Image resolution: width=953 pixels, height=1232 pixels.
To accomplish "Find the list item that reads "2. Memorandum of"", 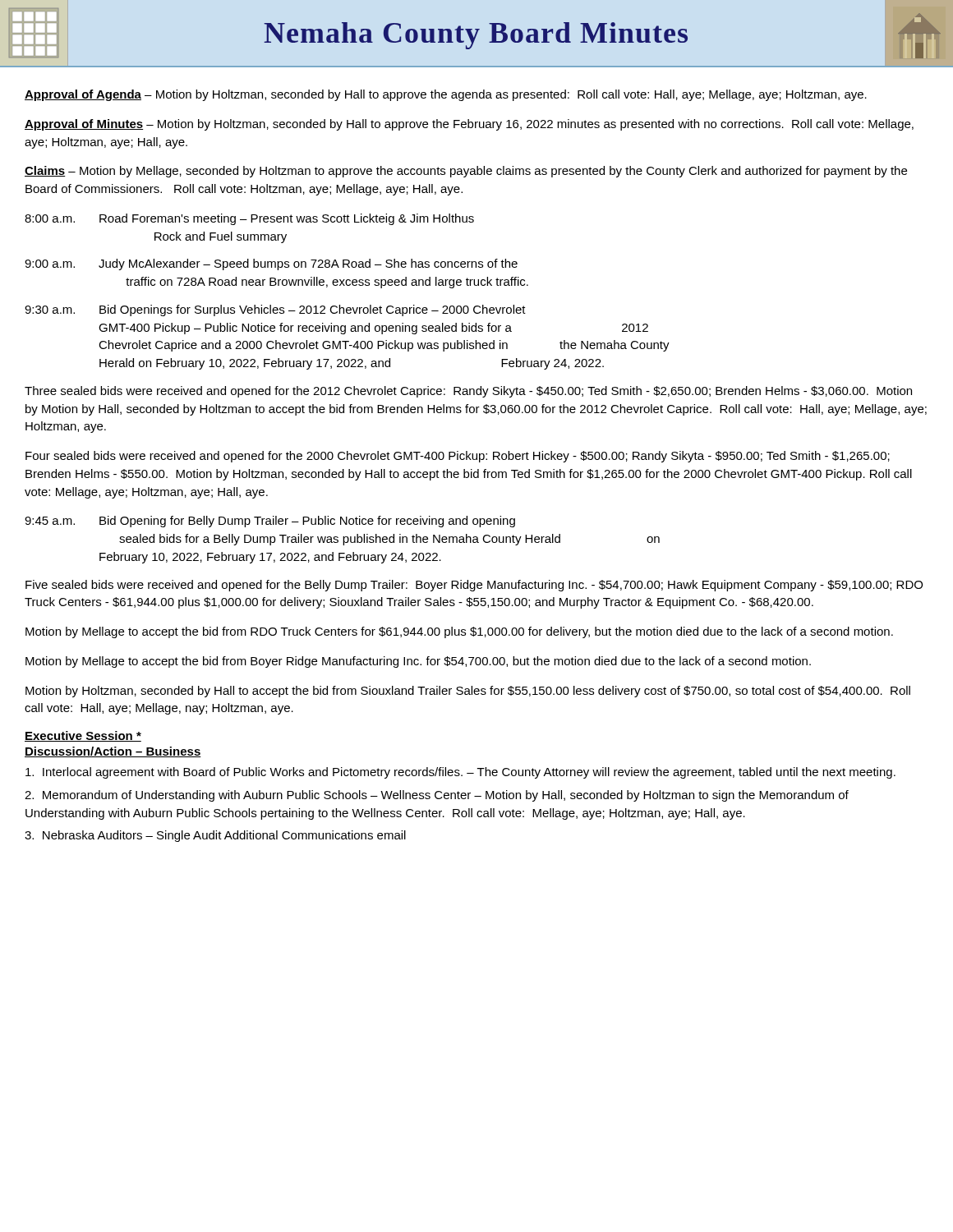I will (437, 803).
